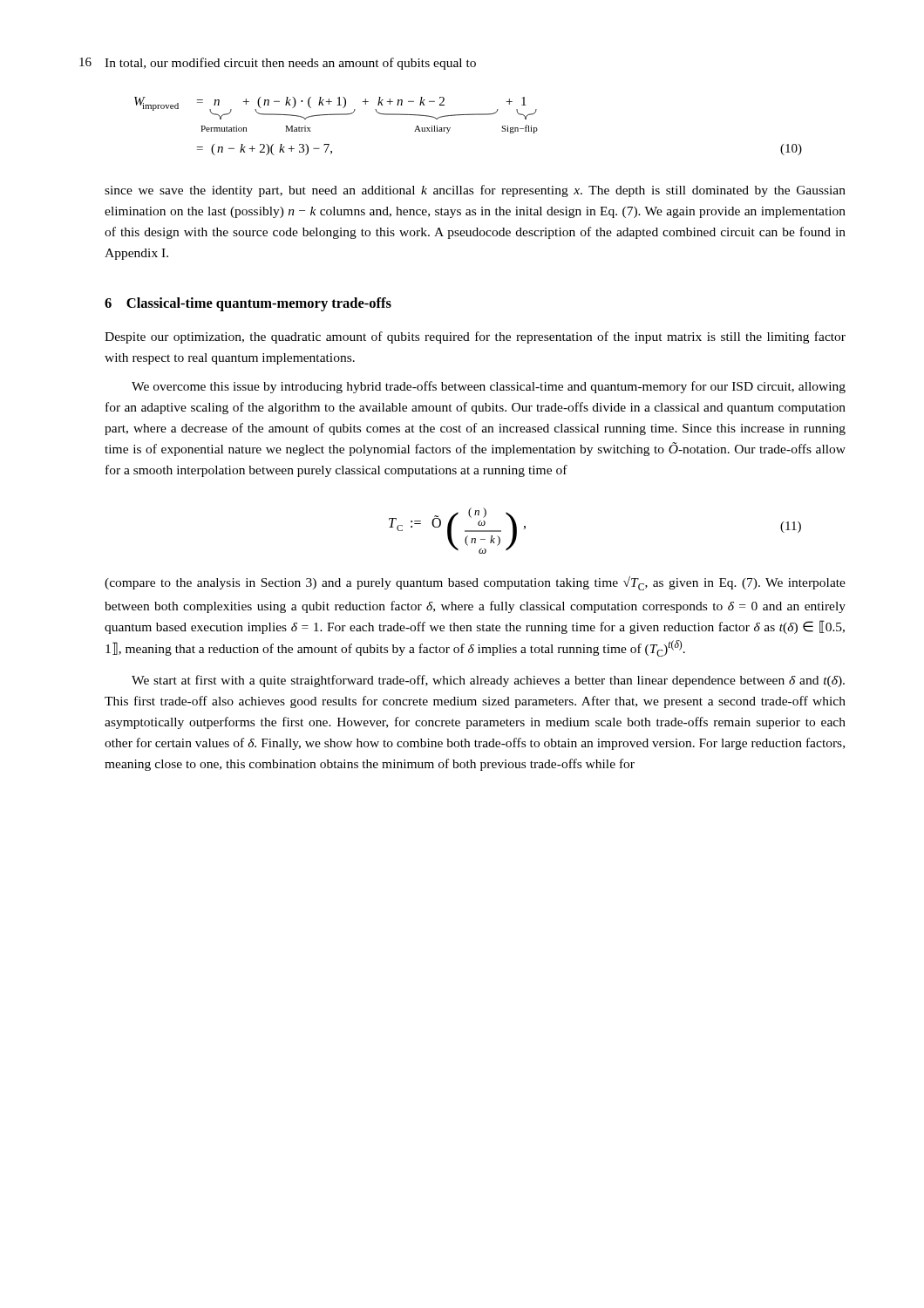Click the passage that begins "Despite our optimization, the quadratic amount of qubits"
Image resolution: width=924 pixels, height=1308 pixels.
click(475, 346)
